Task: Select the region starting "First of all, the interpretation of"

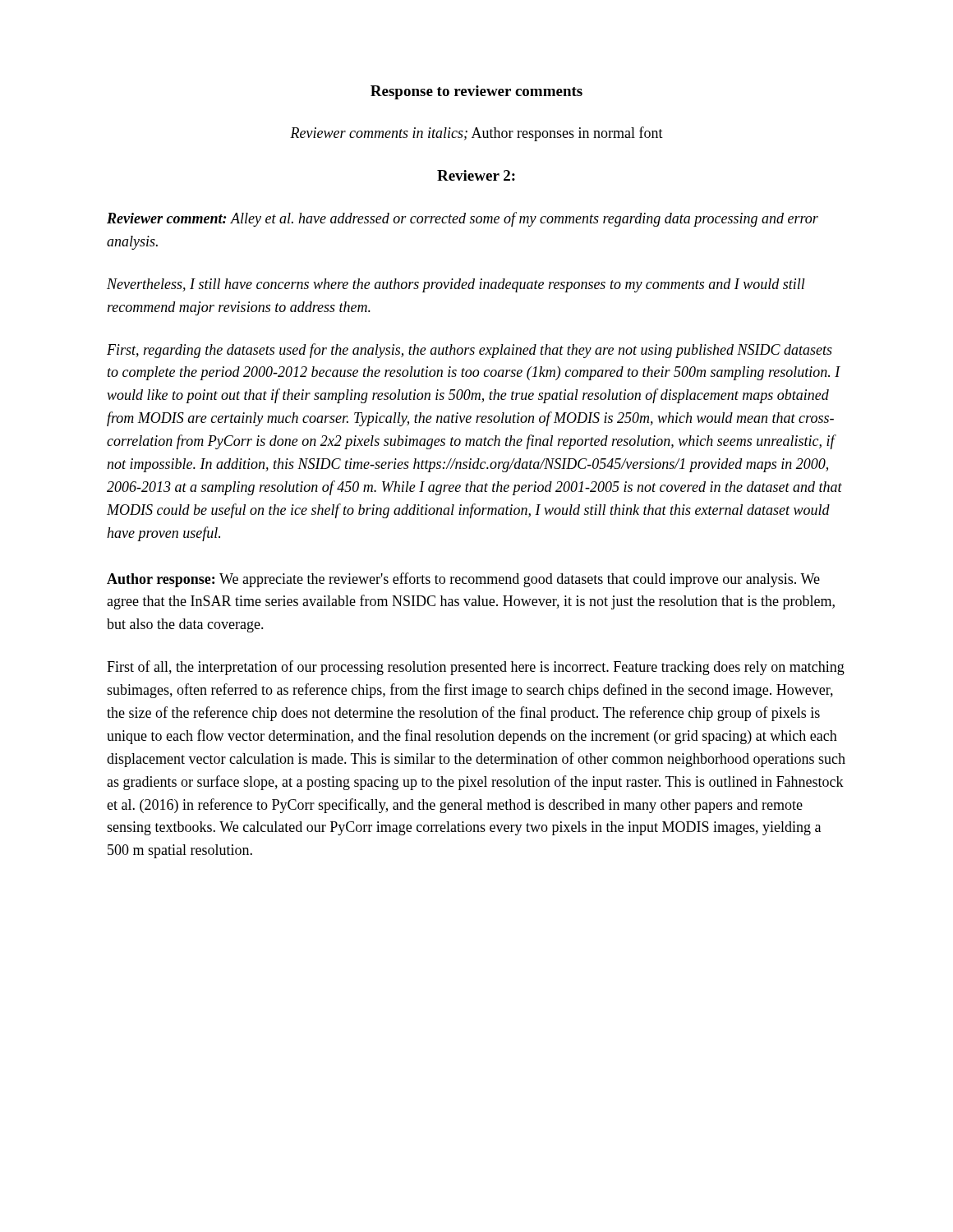Action: click(476, 759)
